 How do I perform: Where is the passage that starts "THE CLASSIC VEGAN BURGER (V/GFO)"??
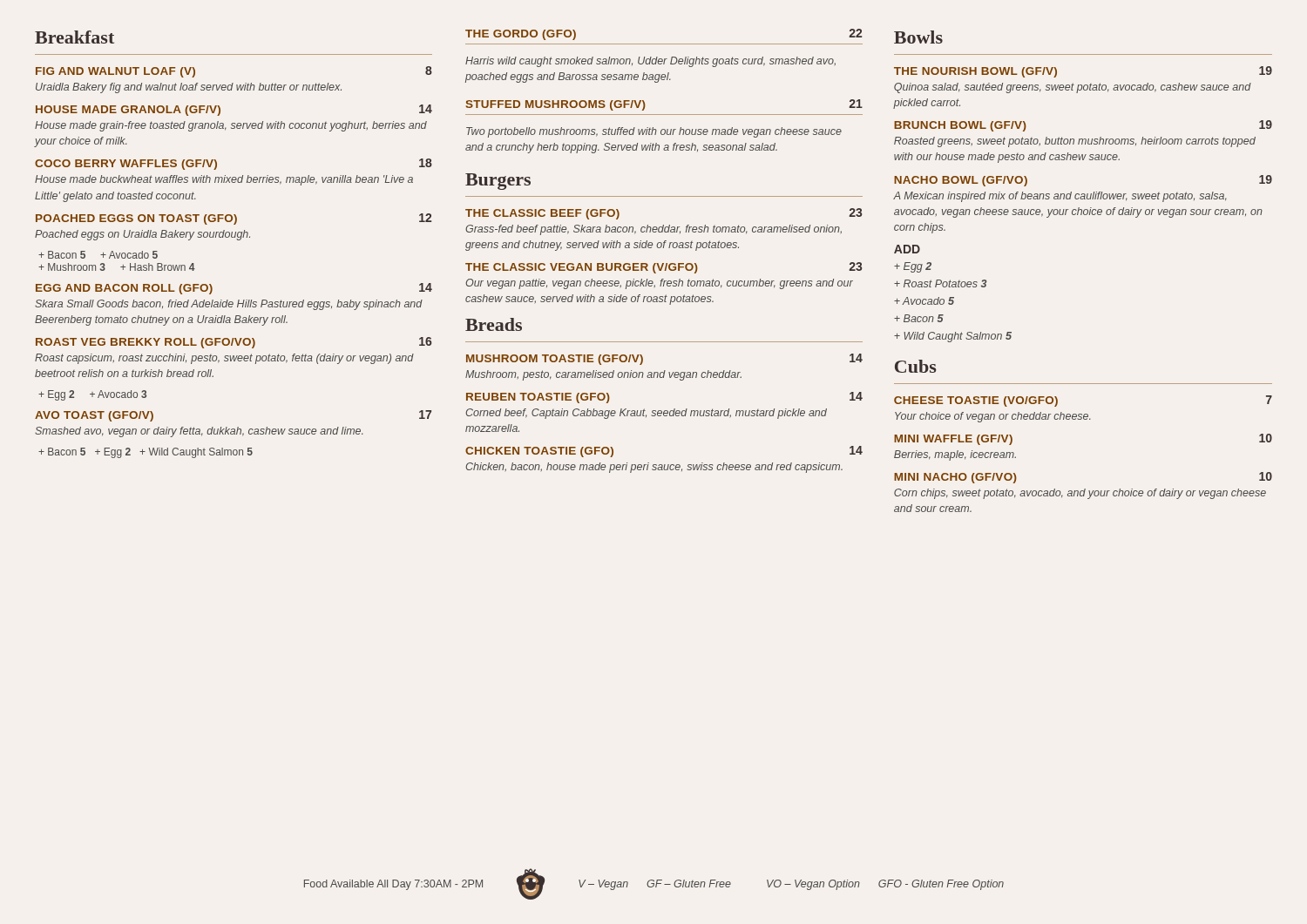tap(664, 283)
